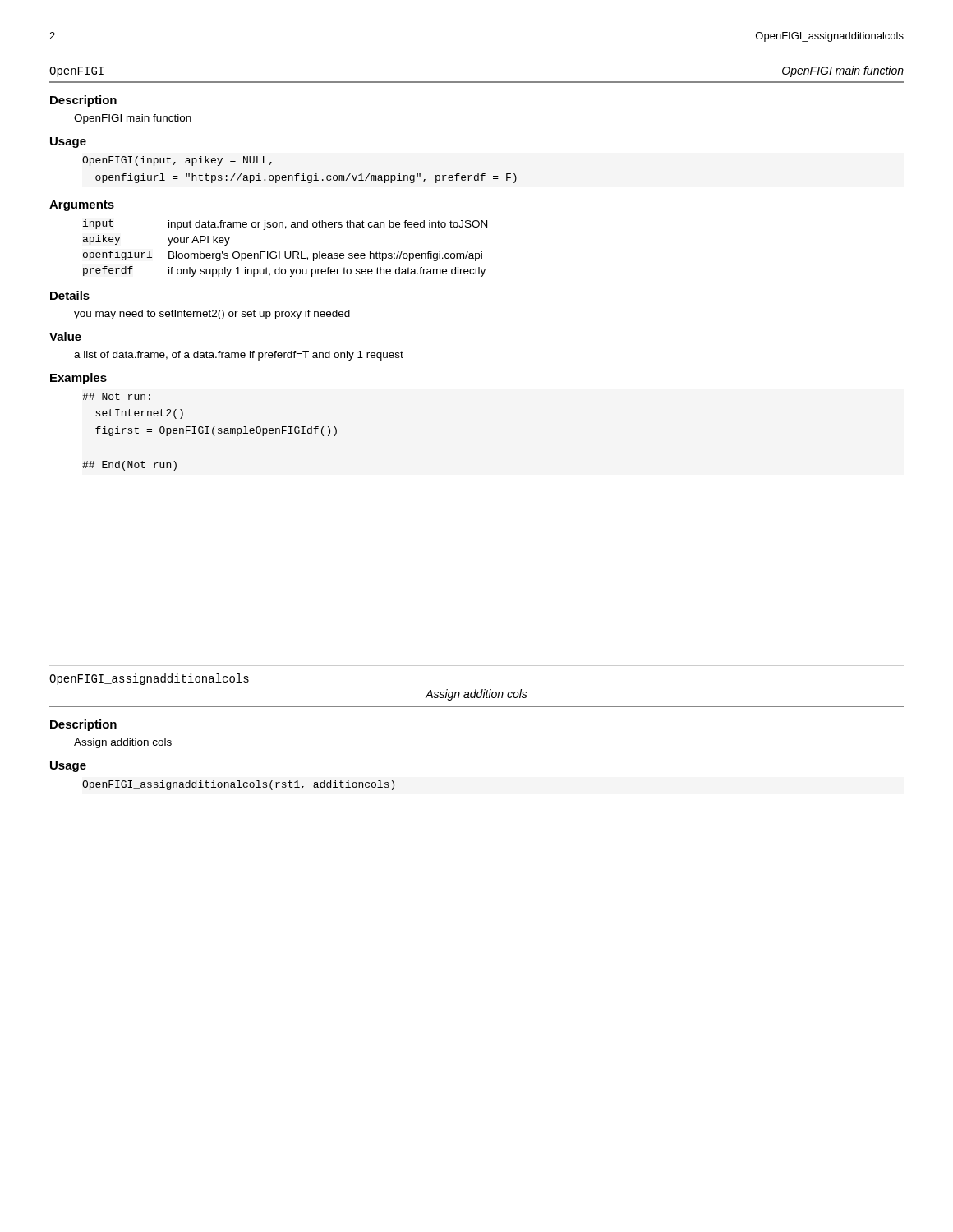Where does it say "Assign addition cols"?
The width and height of the screenshot is (953, 1232).
coord(123,742)
